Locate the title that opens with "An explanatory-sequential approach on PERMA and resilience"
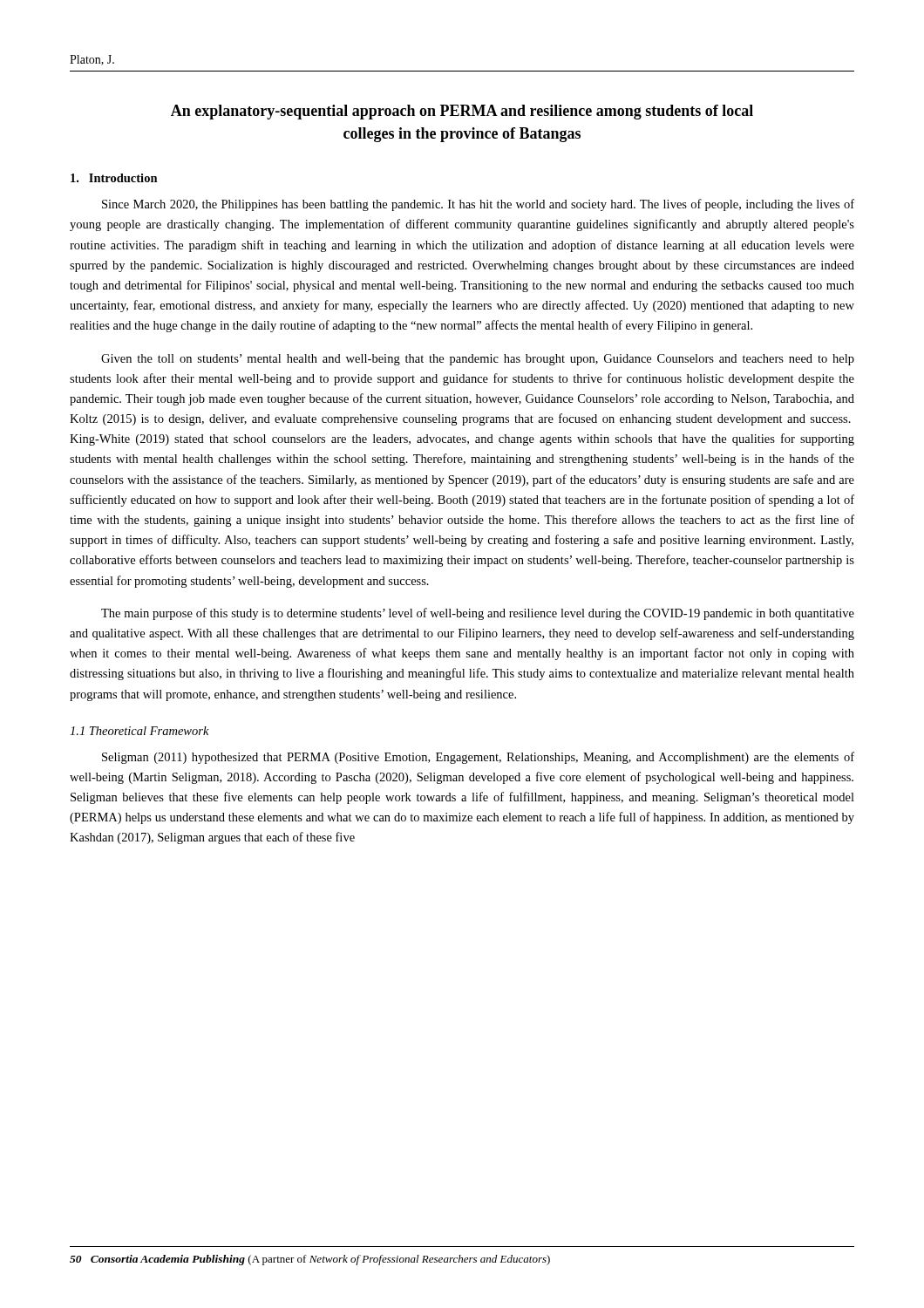The image size is (924, 1308). point(462,122)
